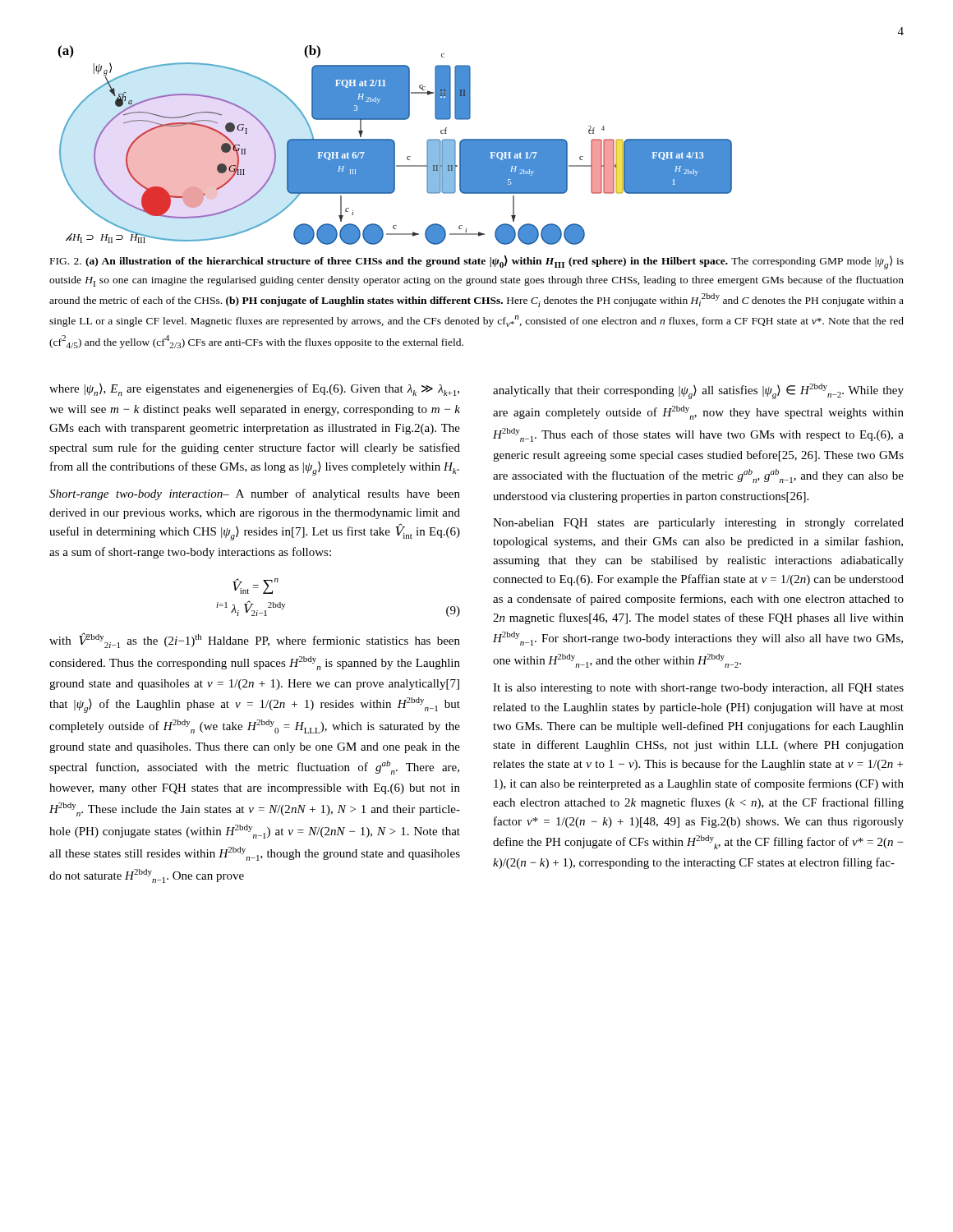953x1232 pixels.
Task: Select the block starting "where |ψn⟩, En are eigenstates and"
Action: [x=255, y=633]
